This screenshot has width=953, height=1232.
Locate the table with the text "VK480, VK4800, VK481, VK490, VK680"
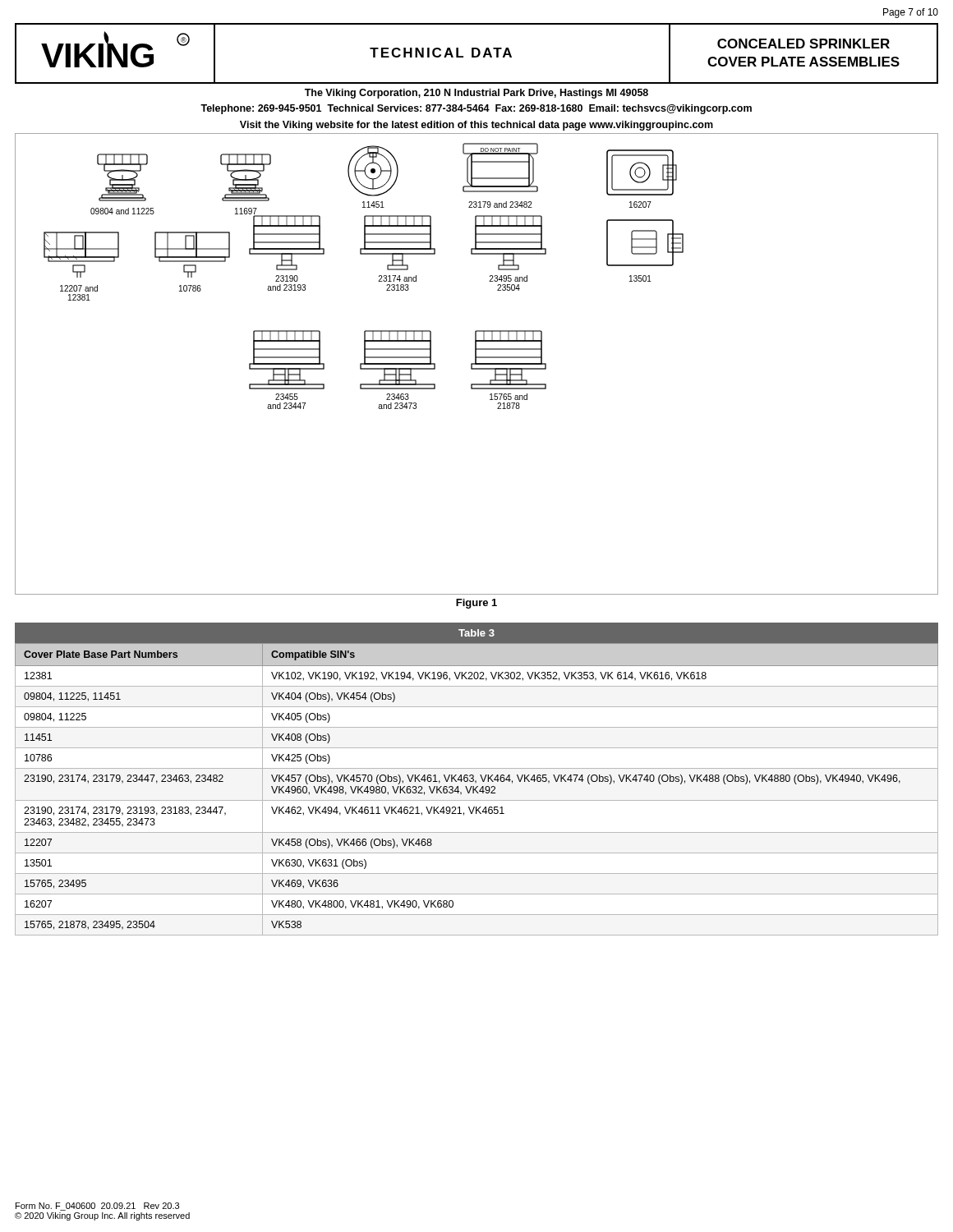click(476, 779)
